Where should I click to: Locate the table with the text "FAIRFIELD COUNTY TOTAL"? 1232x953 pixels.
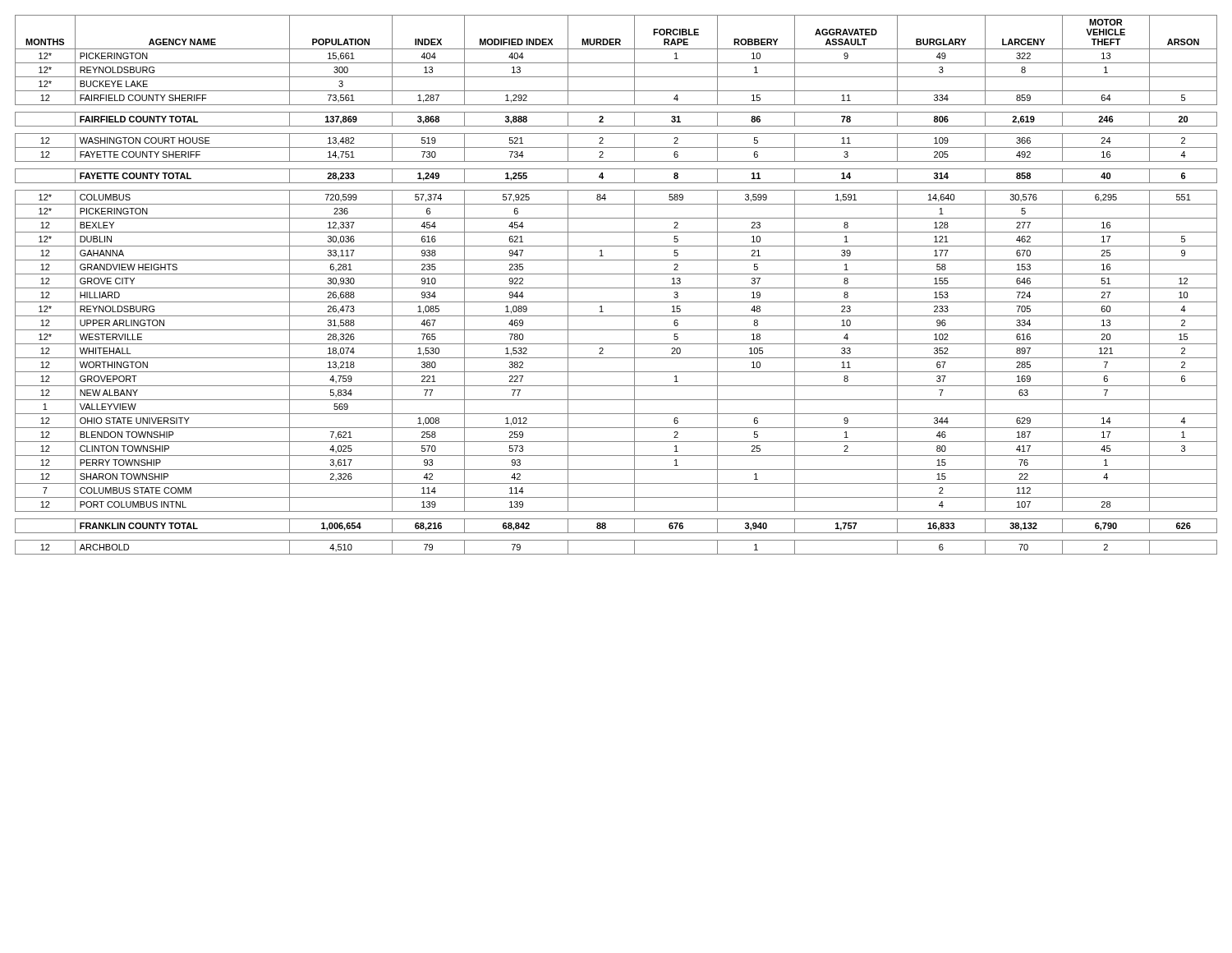[x=616, y=285]
